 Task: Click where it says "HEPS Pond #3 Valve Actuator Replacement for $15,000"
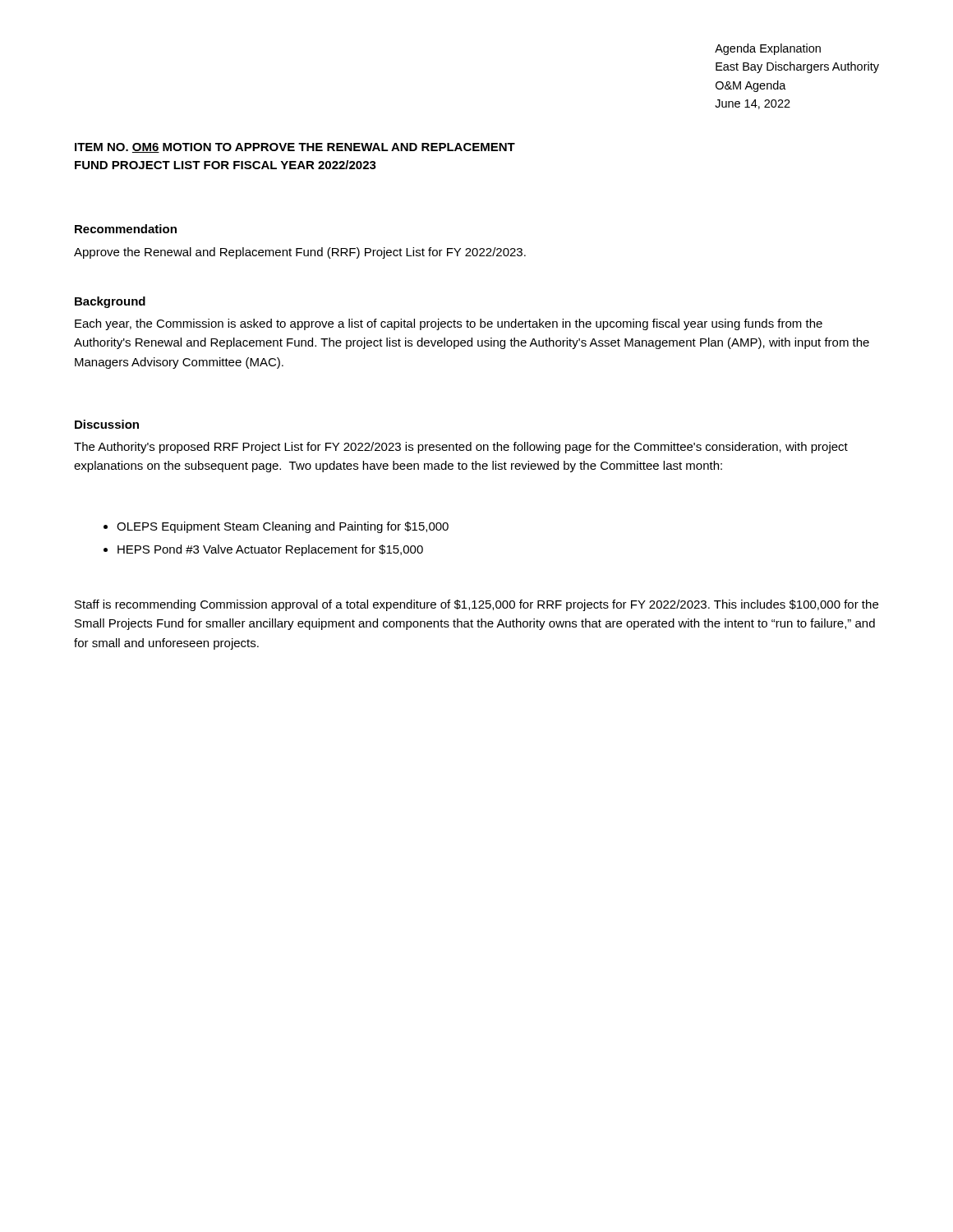263,550
